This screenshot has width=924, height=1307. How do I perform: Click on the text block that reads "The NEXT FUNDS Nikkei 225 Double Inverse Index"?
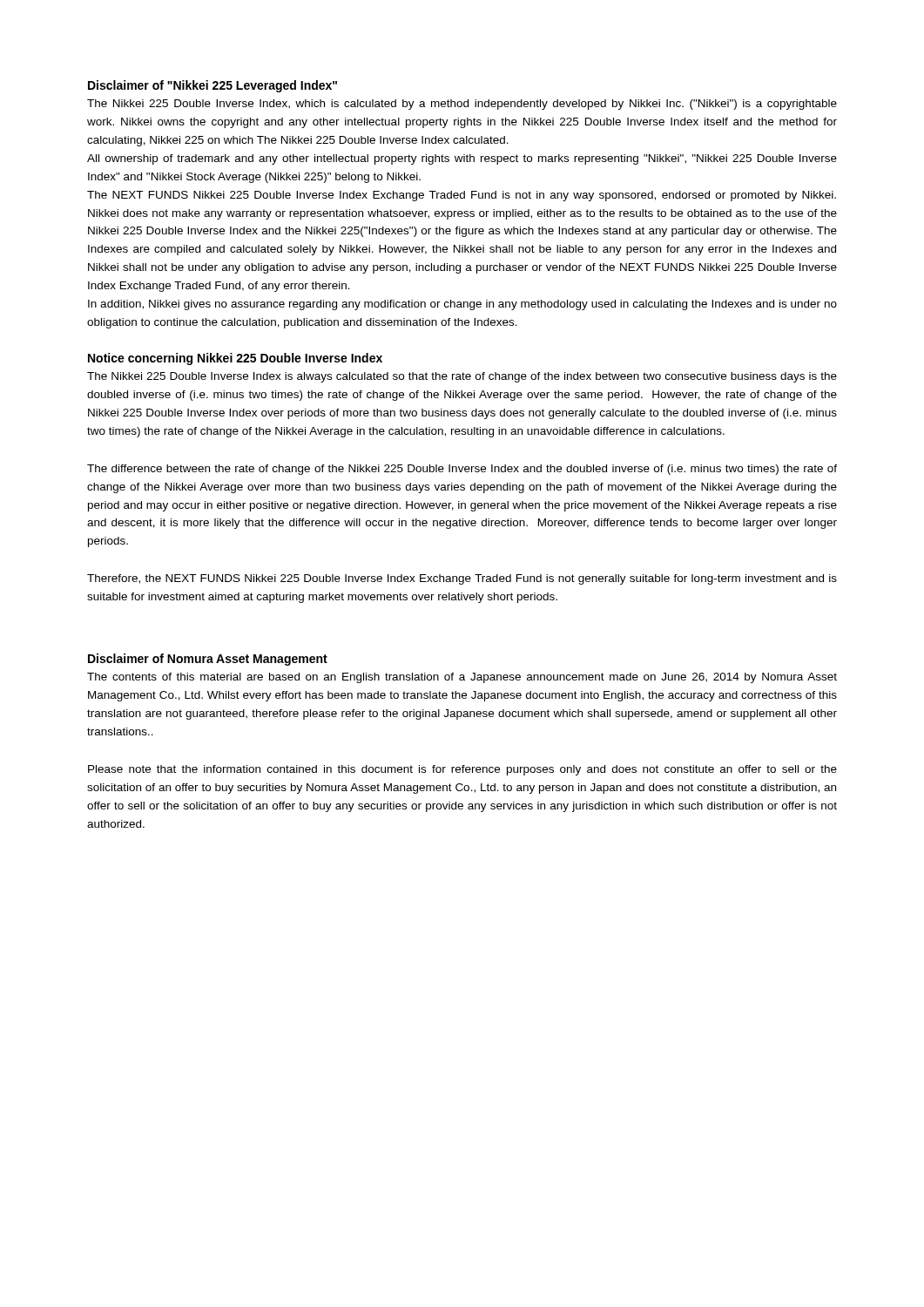[x=462, y=240]
